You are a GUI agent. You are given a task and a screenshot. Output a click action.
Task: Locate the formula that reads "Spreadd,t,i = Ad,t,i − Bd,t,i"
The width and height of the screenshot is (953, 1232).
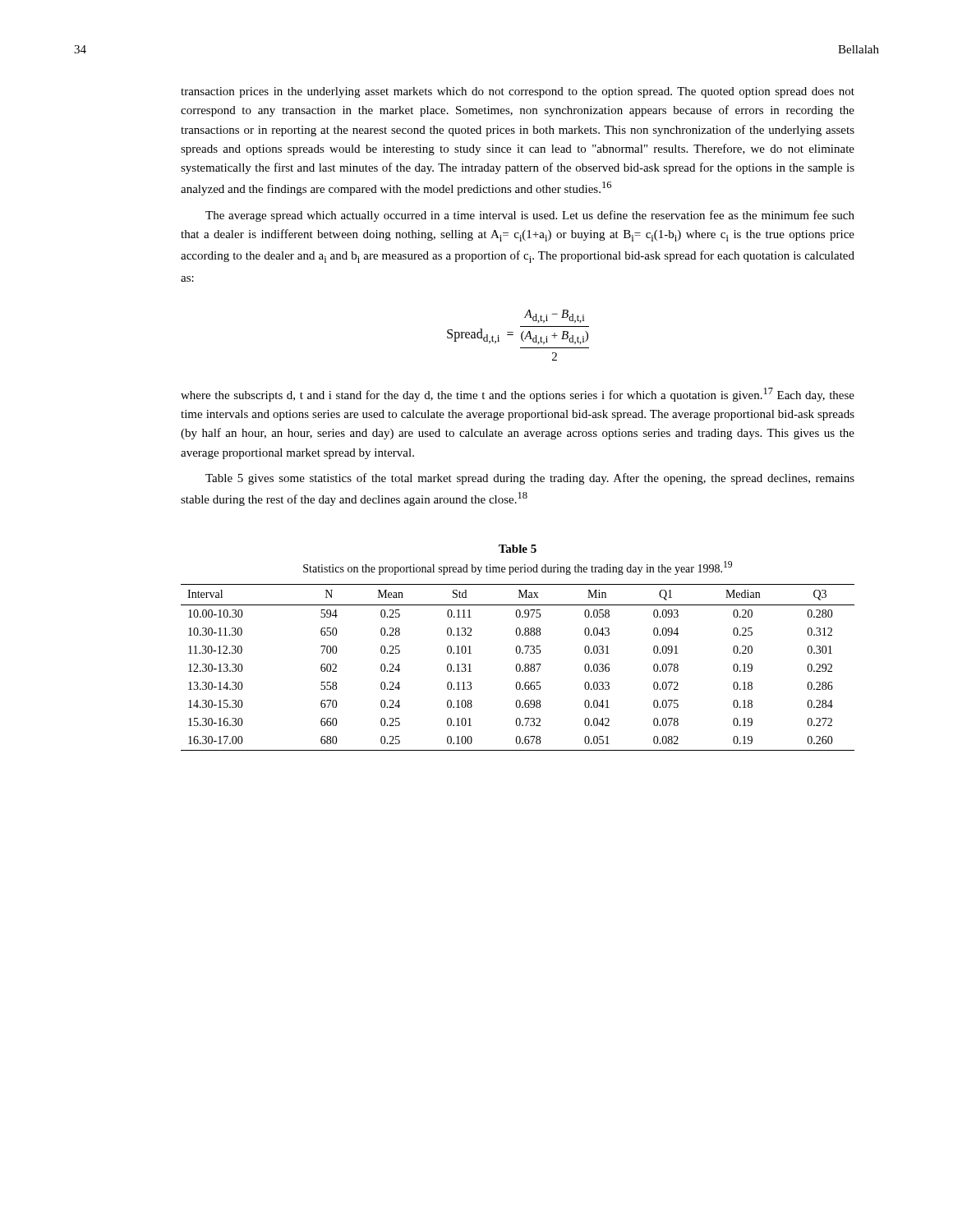point(518,335)
